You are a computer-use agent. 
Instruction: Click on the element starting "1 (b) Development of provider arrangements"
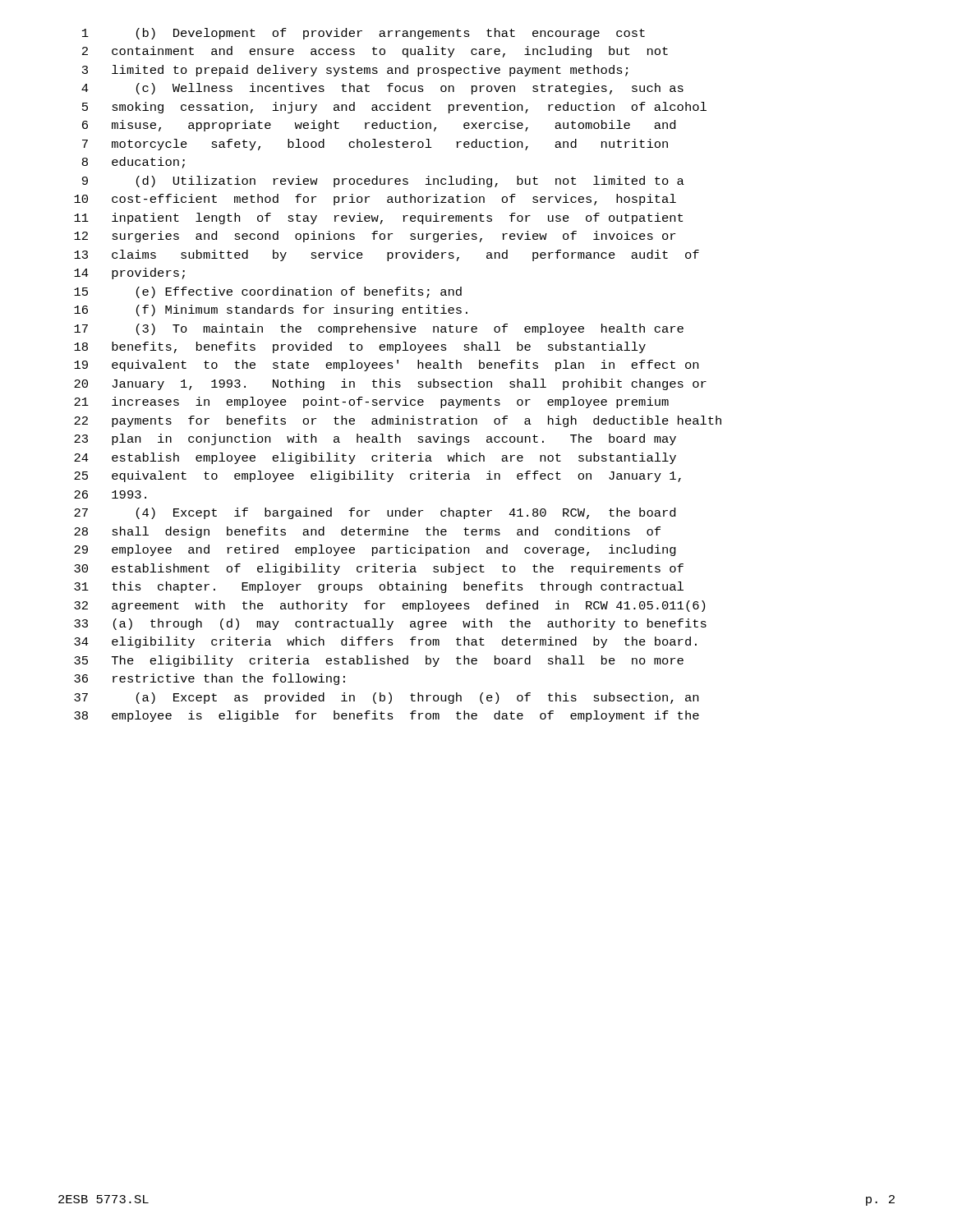click(476, 52)
